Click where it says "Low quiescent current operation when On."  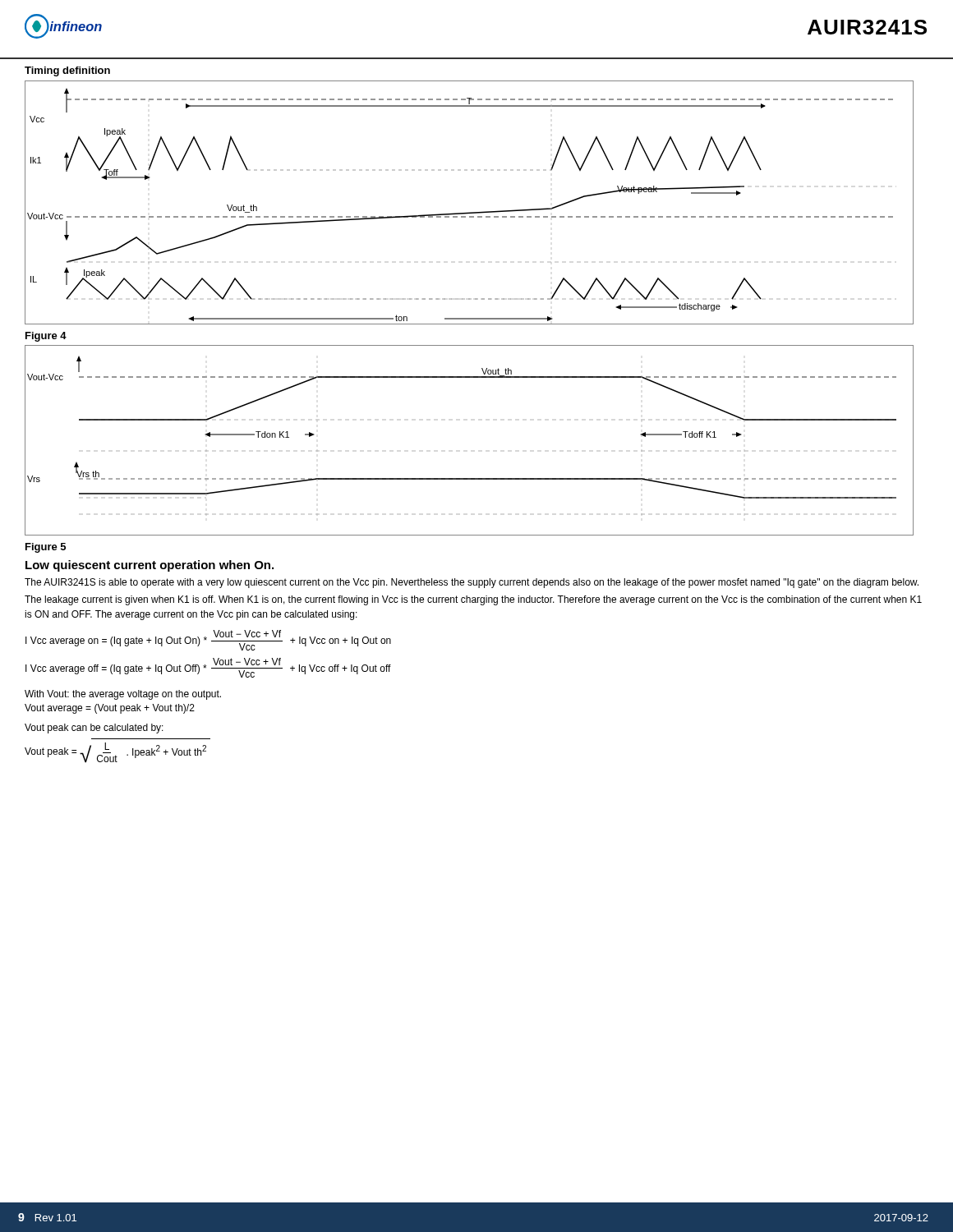pyautogui.click(x=150, y=565)
